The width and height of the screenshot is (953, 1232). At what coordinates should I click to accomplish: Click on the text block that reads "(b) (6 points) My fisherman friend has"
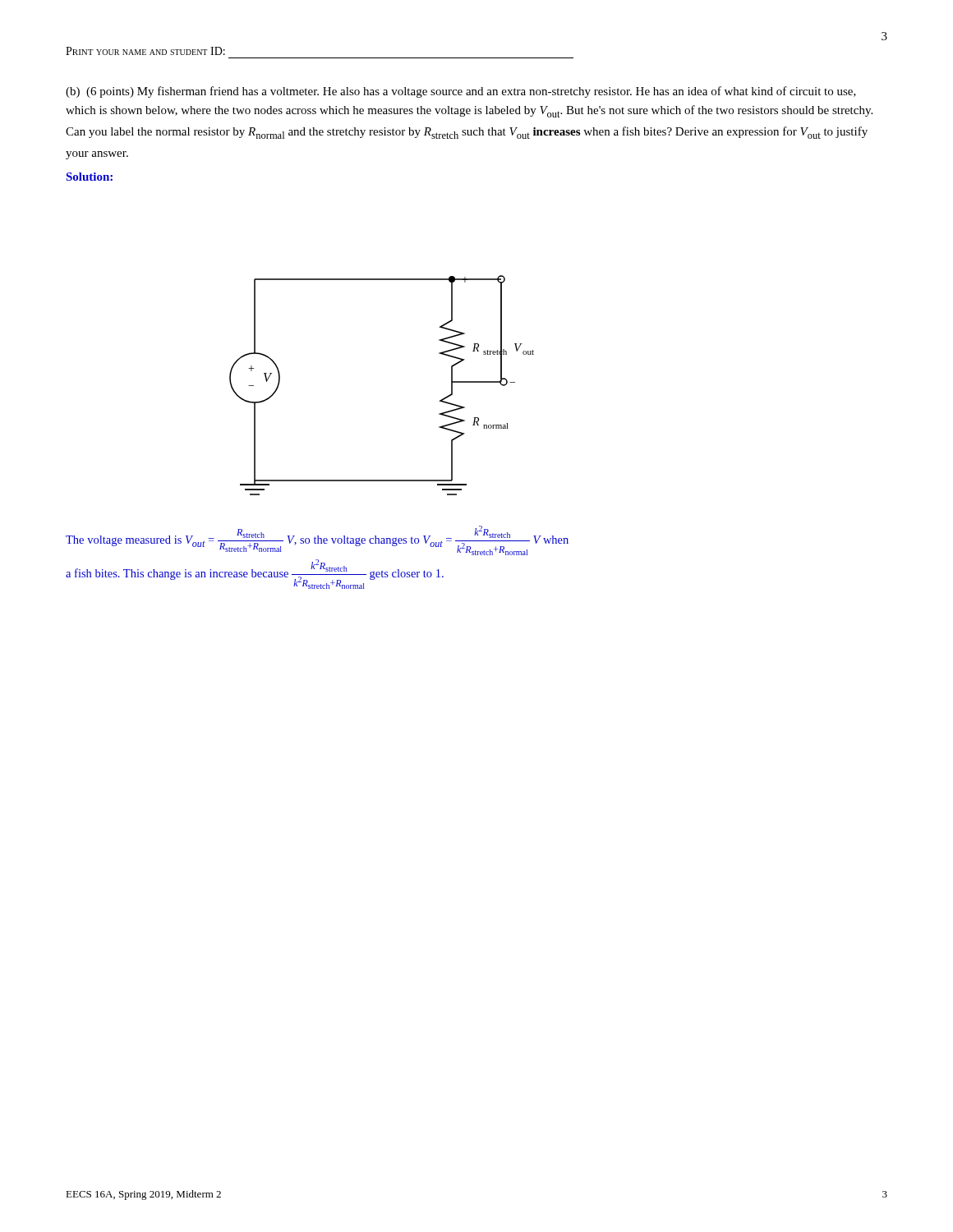click(x=476, y=134)
